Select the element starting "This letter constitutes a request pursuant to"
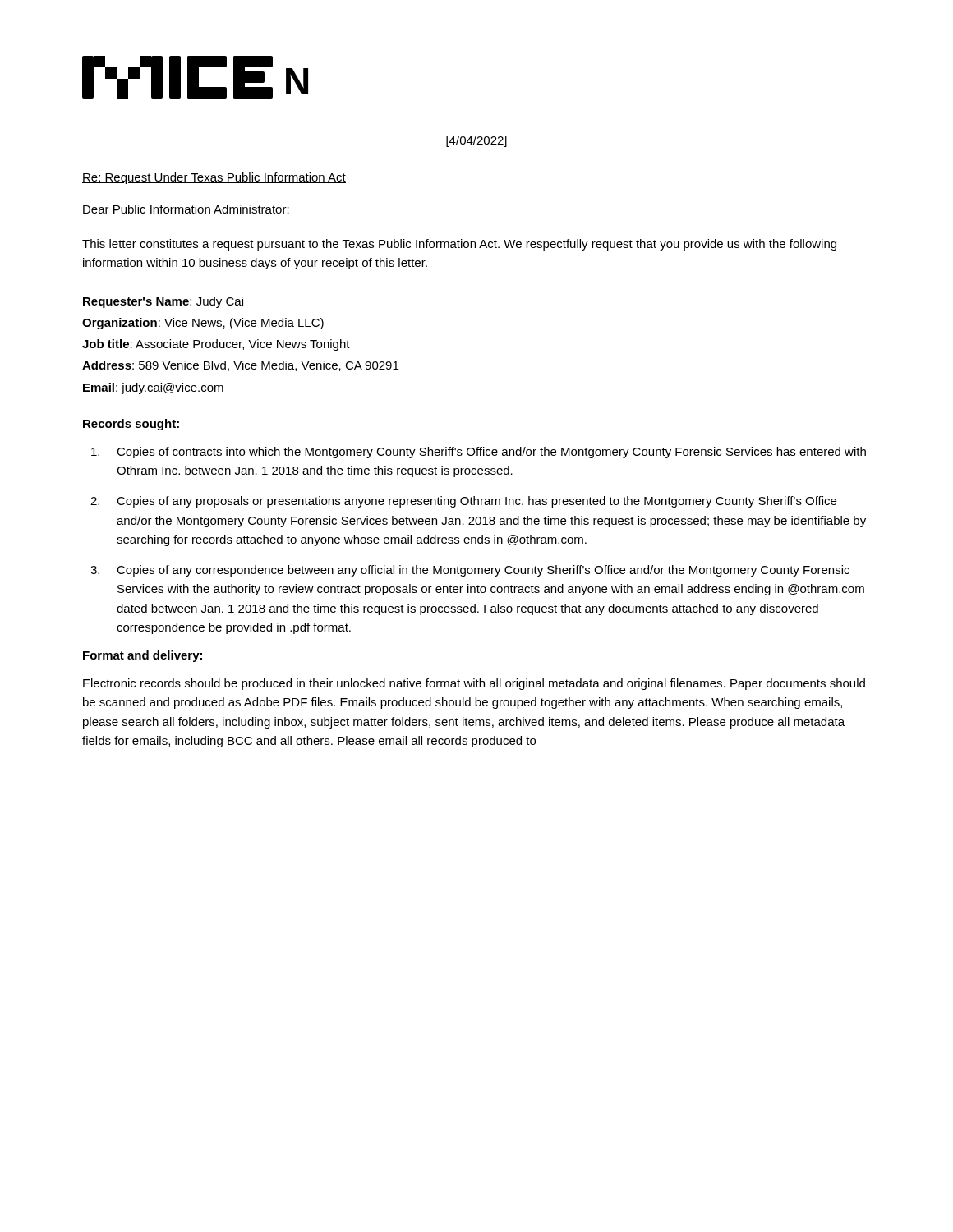The image size is (953, 1232). click(460, 253)
